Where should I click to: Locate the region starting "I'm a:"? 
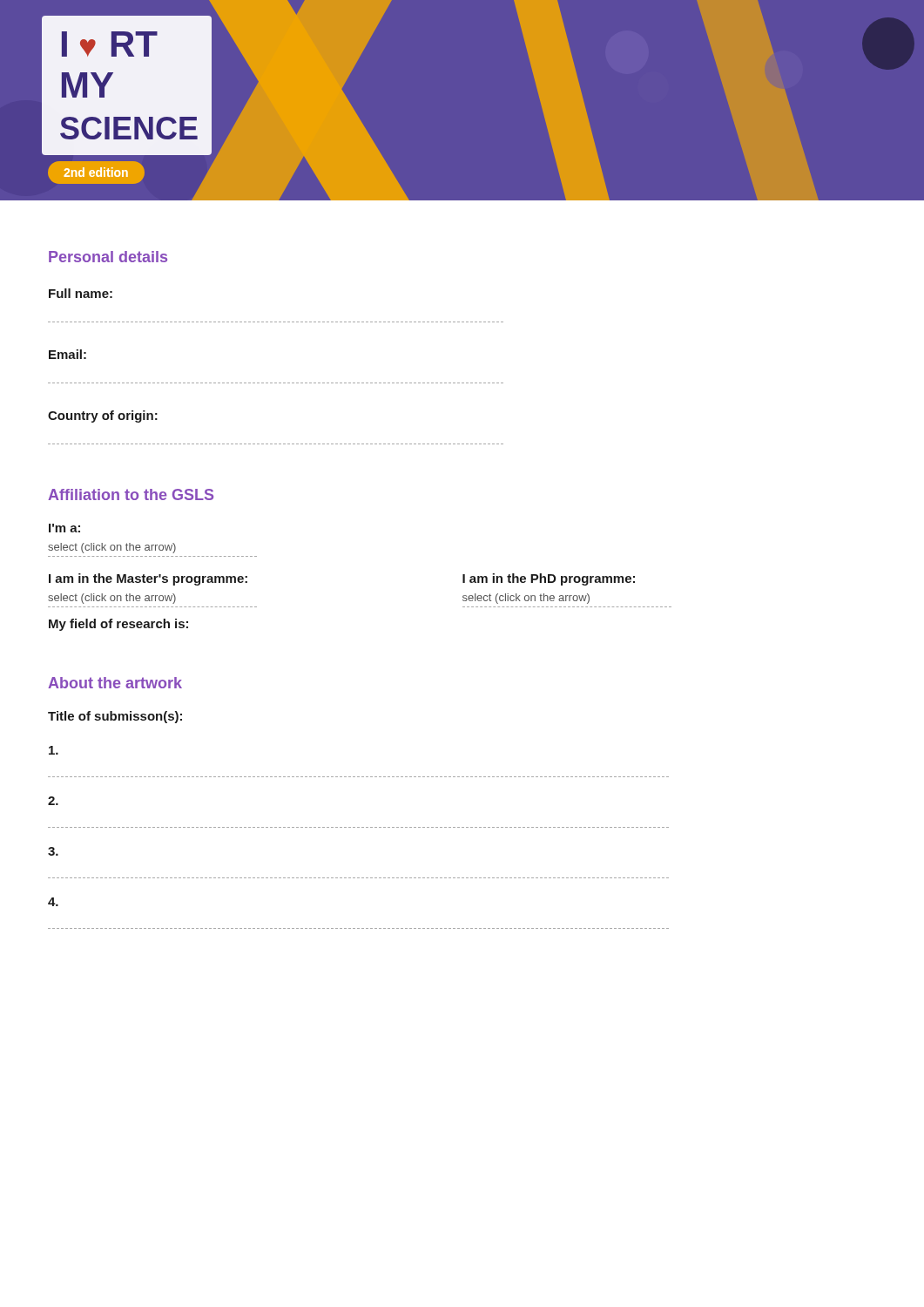65,528
